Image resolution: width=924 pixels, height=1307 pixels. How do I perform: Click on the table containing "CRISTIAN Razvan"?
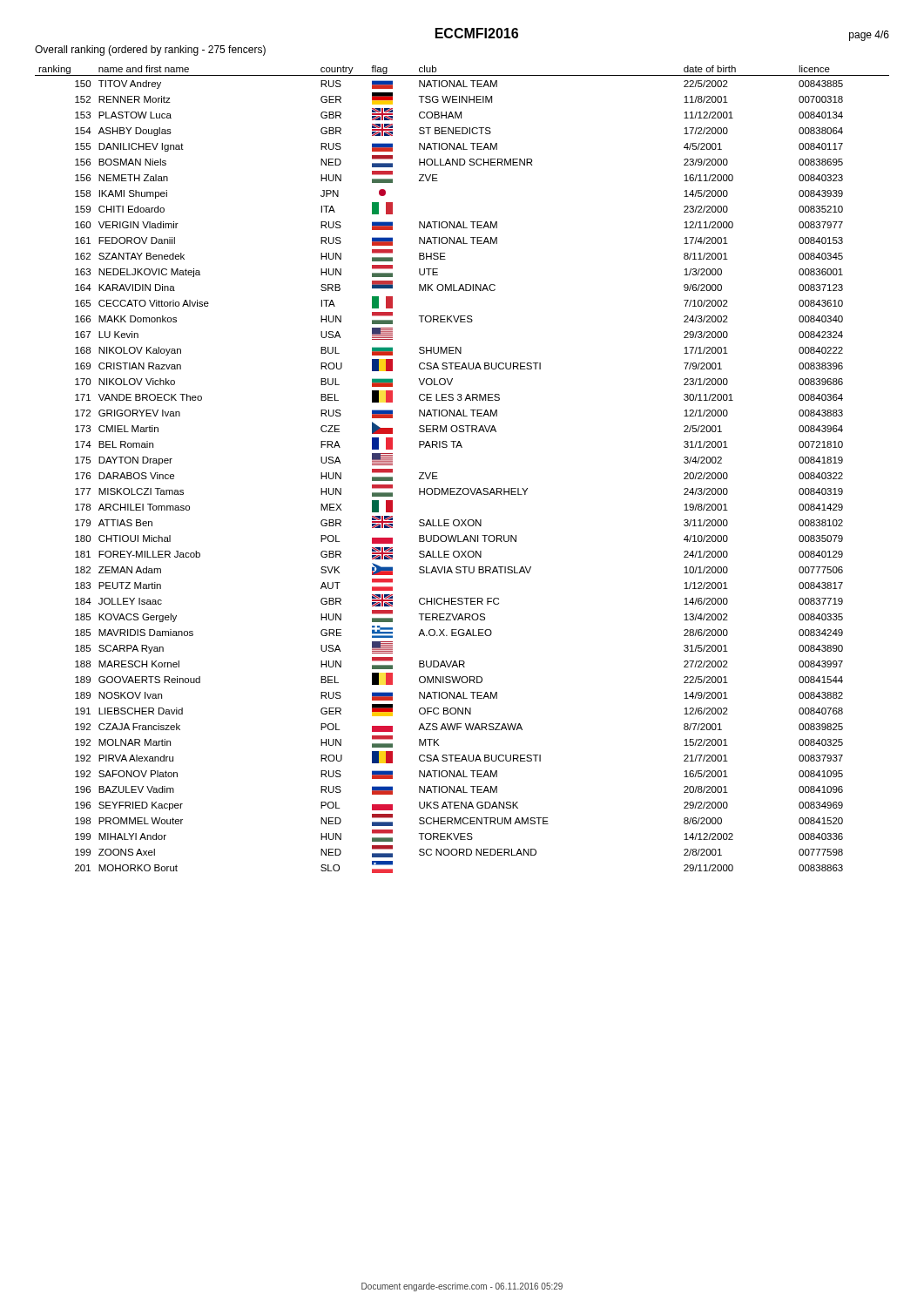(462, 469)
